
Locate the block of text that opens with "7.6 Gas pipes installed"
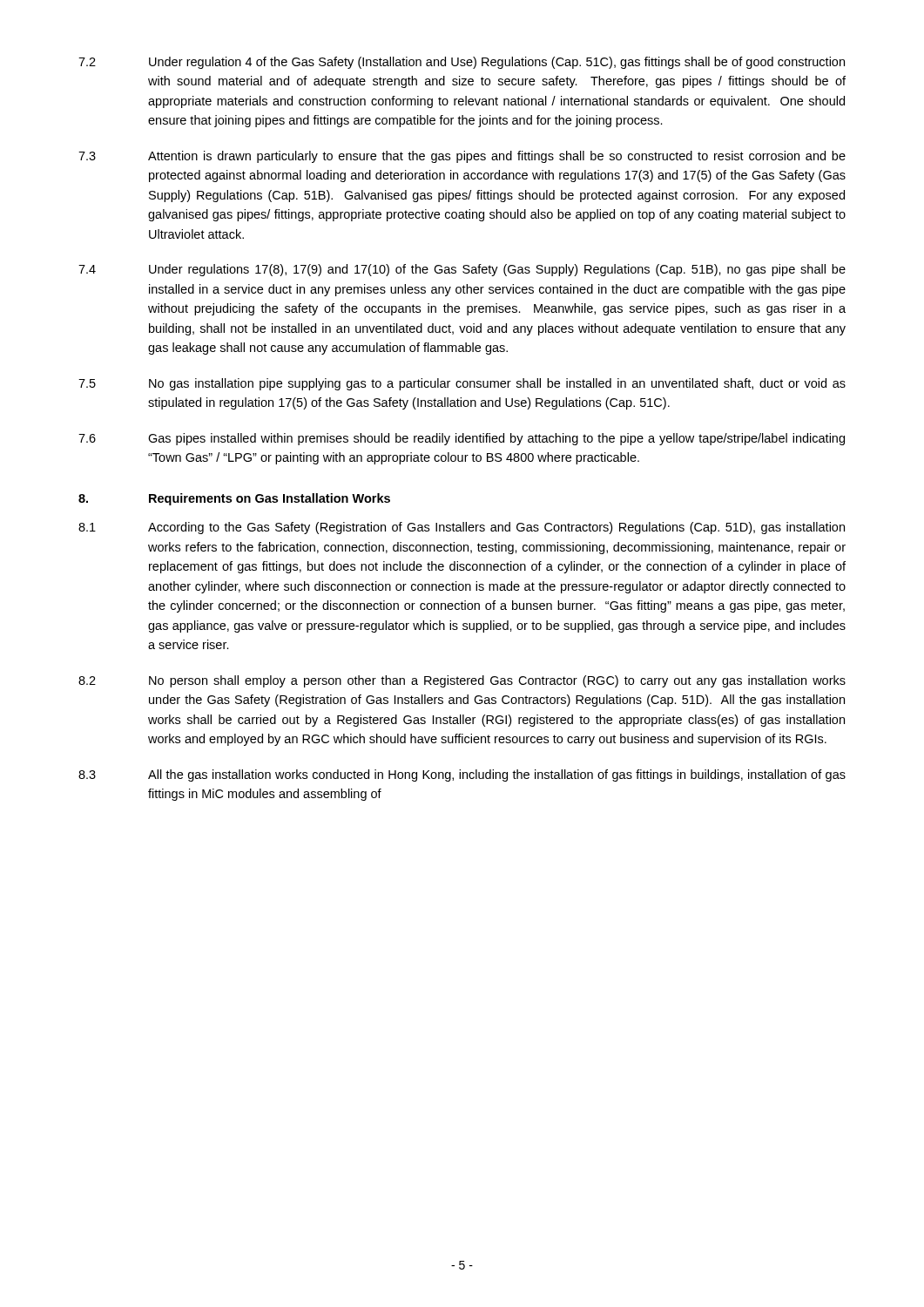pyautogui.click(x=462, y=448)
